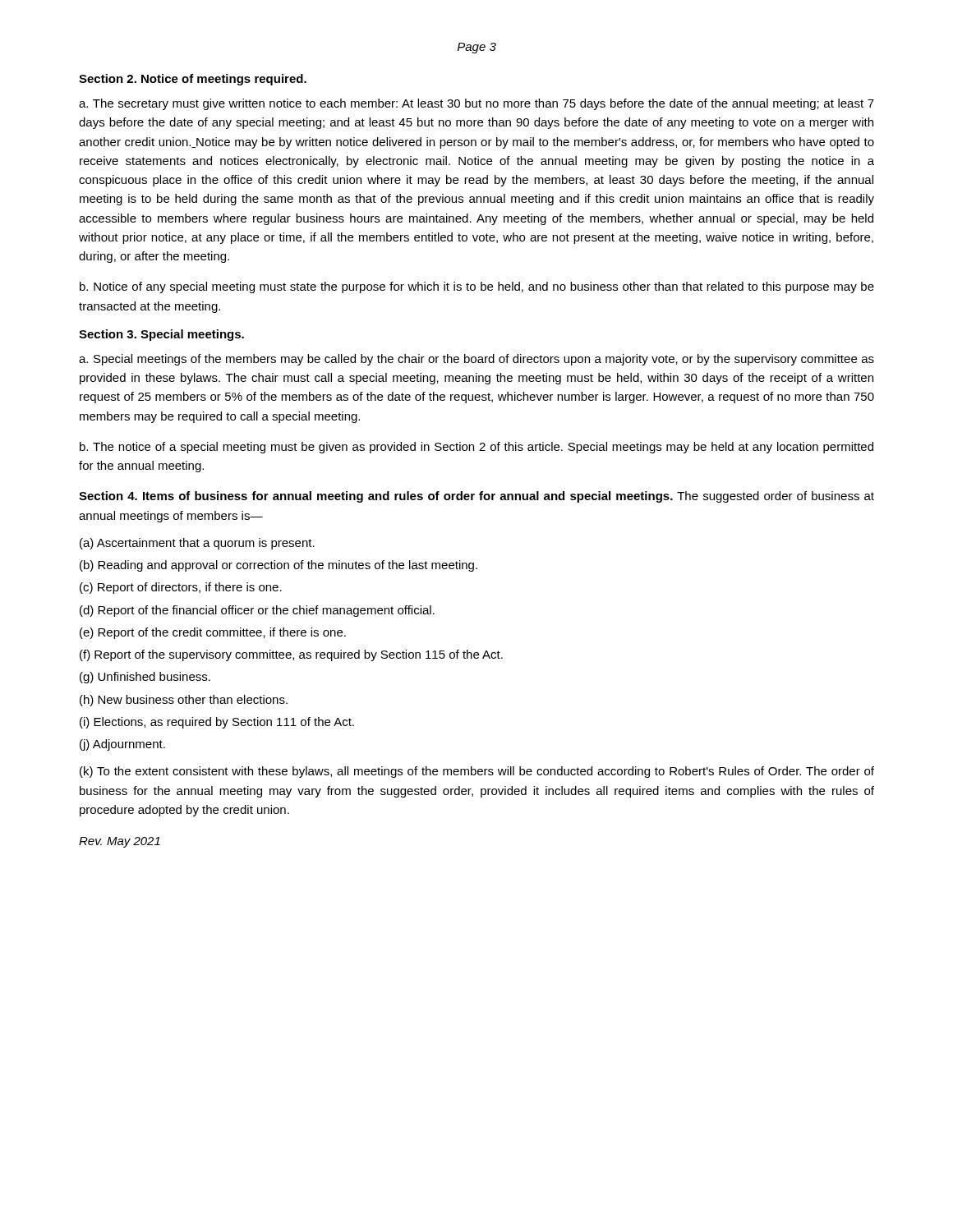Locate the block of text that opens with "(i) Elections, as required"
Image resolution: width=953 pixels, height=1232 pixels.
click(217, 721)
